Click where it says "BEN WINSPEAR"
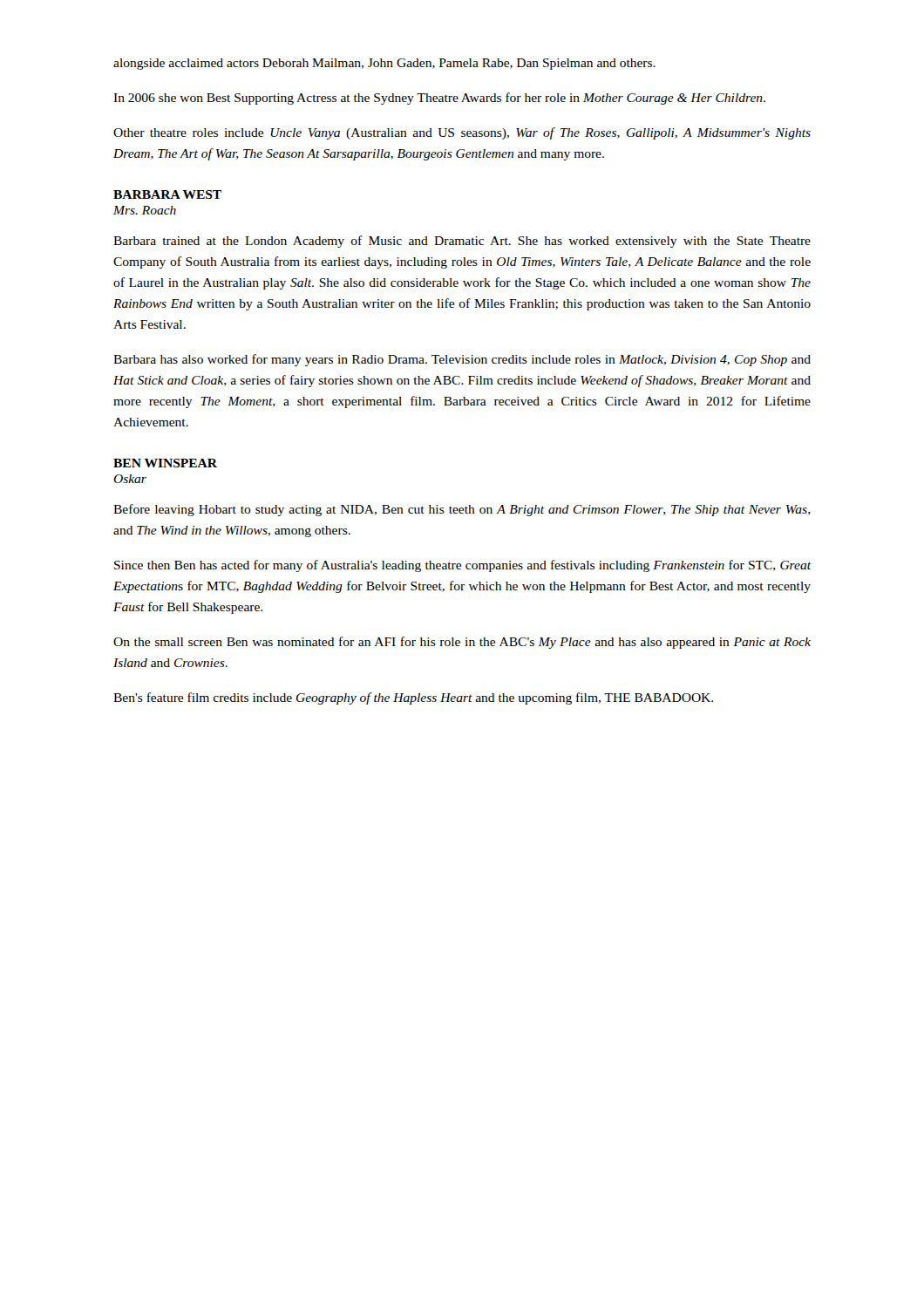 tap(165, 463)
